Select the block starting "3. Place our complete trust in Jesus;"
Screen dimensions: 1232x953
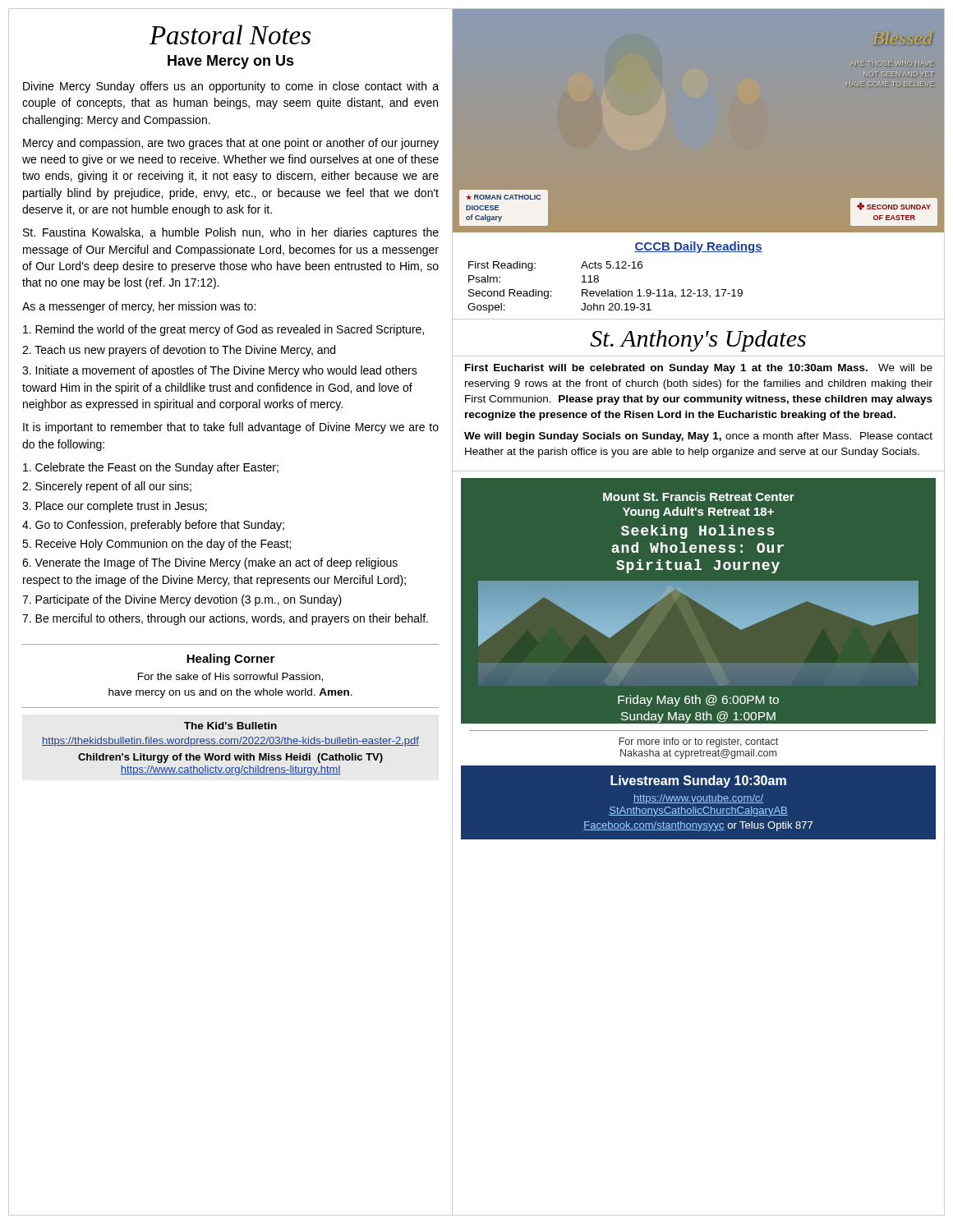[x=115, y=506]
